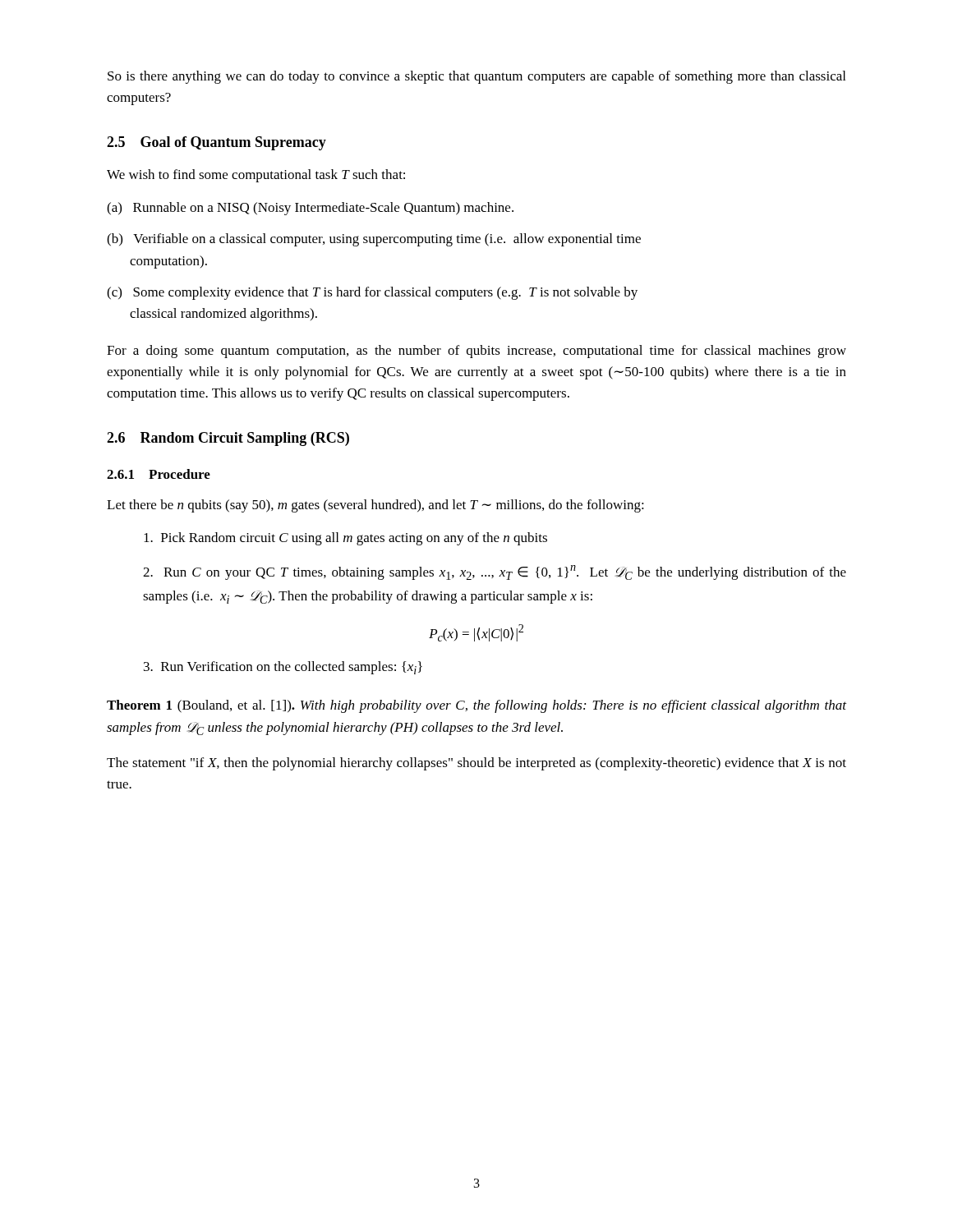Find the block on this page that starts "(c) Some complexity evidence that T"
This screenshot has height=1232, width=953.
click(x=372, y=303)
